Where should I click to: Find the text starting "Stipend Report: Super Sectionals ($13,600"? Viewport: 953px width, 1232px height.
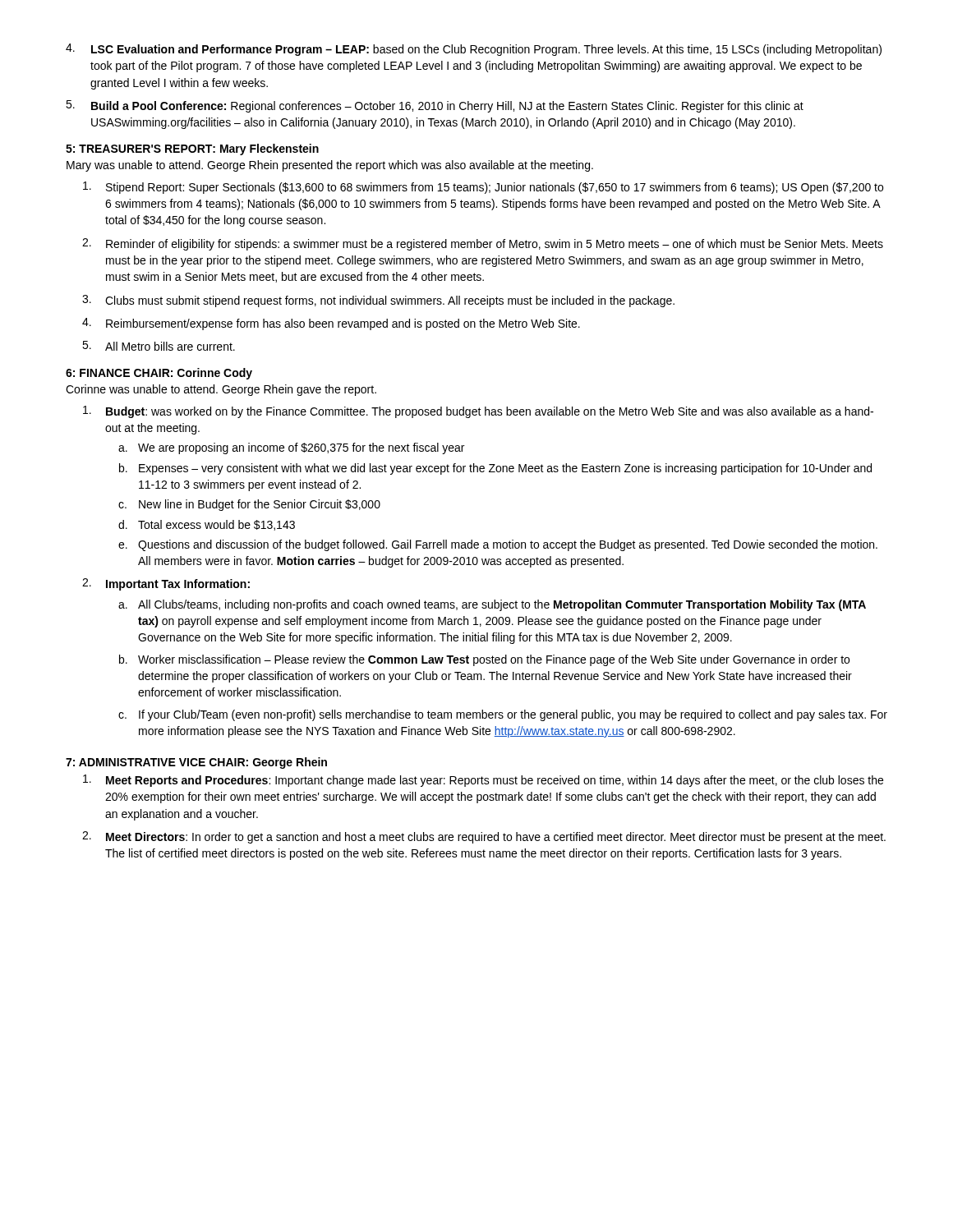[x=485, y=204]
